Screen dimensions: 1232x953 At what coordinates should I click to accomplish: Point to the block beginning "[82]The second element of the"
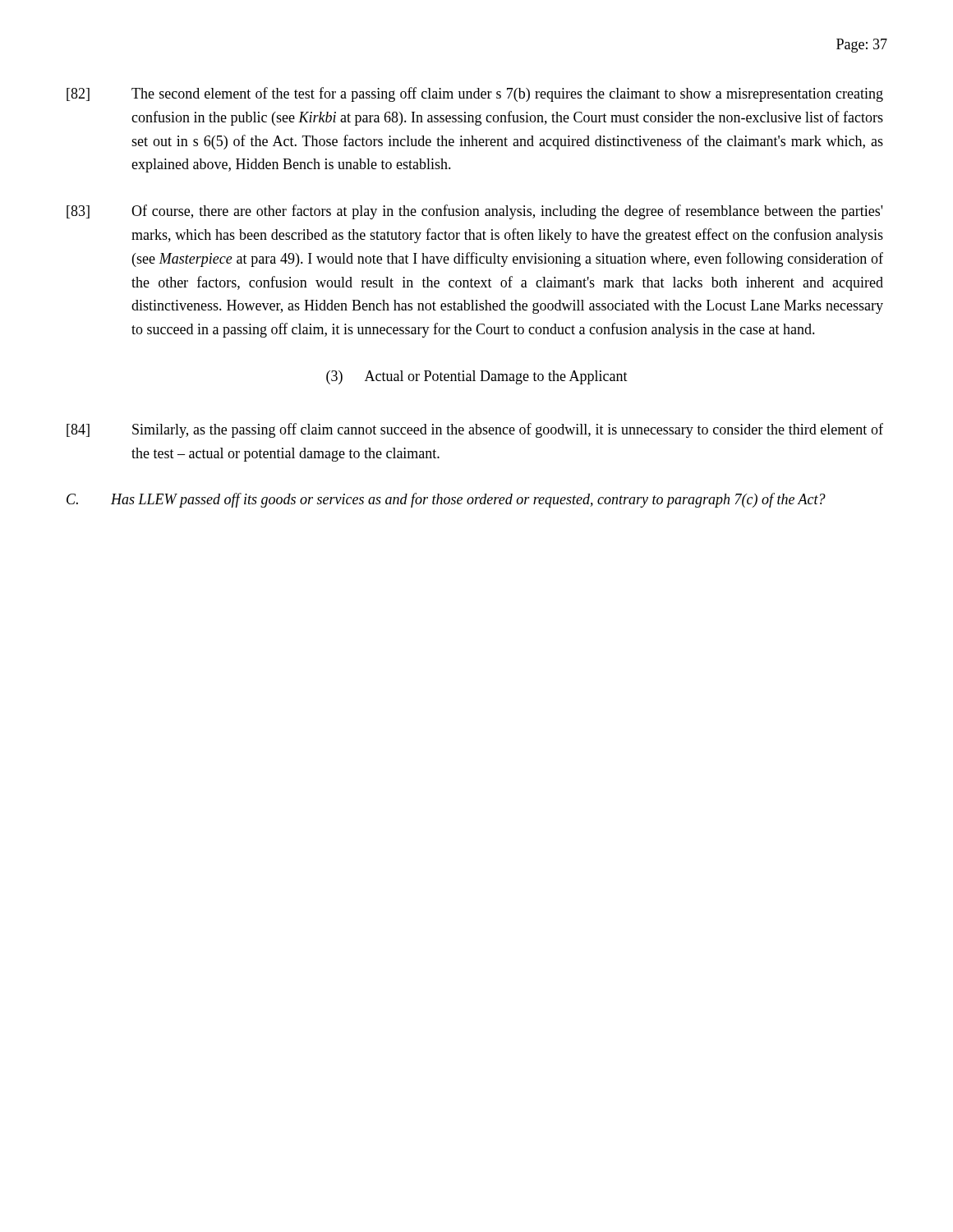(x=474, y=129)
